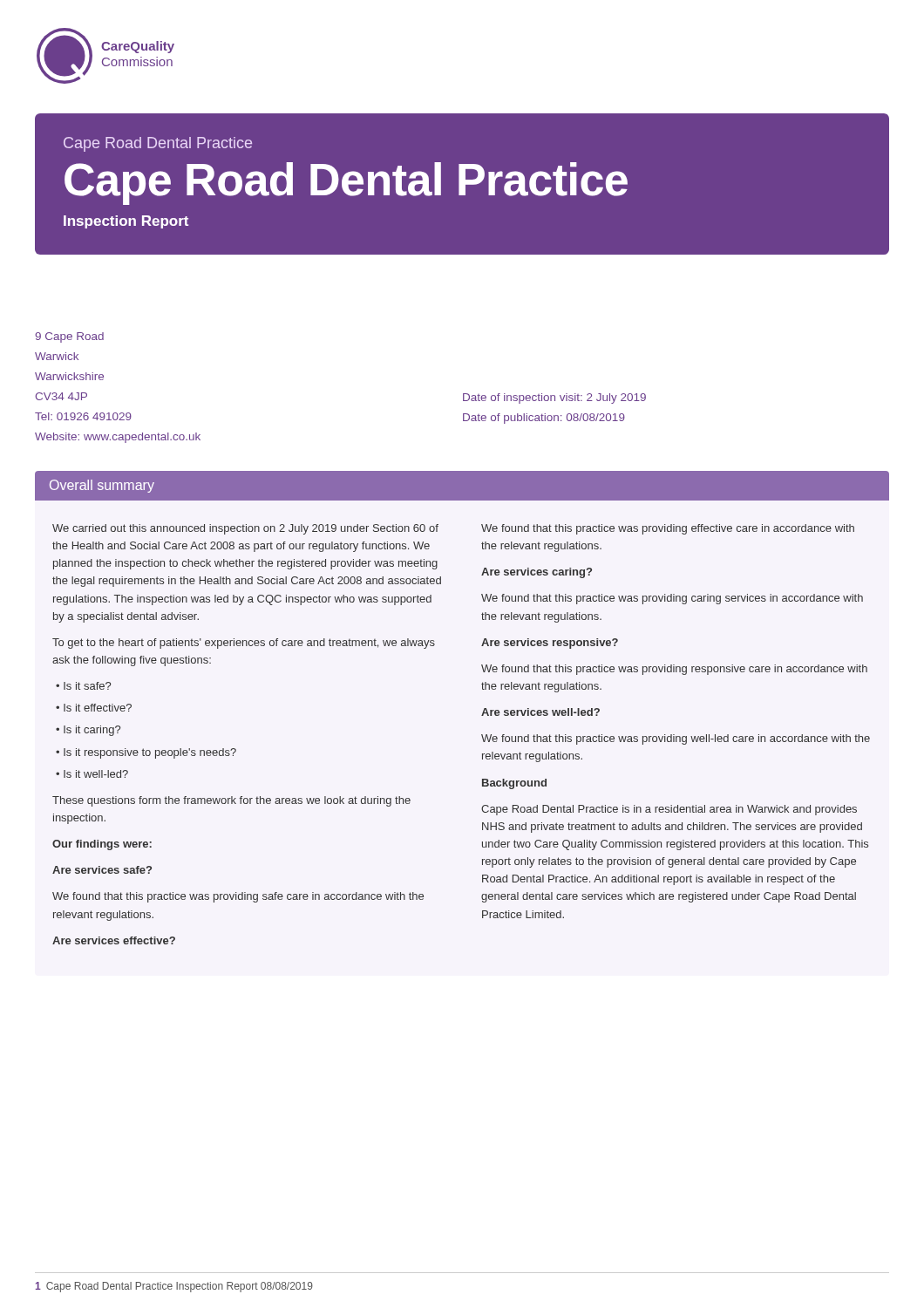Navigate to the text starting "• Is it effective?"
The width and height of the screenshot is (924, 1308).
94,708
